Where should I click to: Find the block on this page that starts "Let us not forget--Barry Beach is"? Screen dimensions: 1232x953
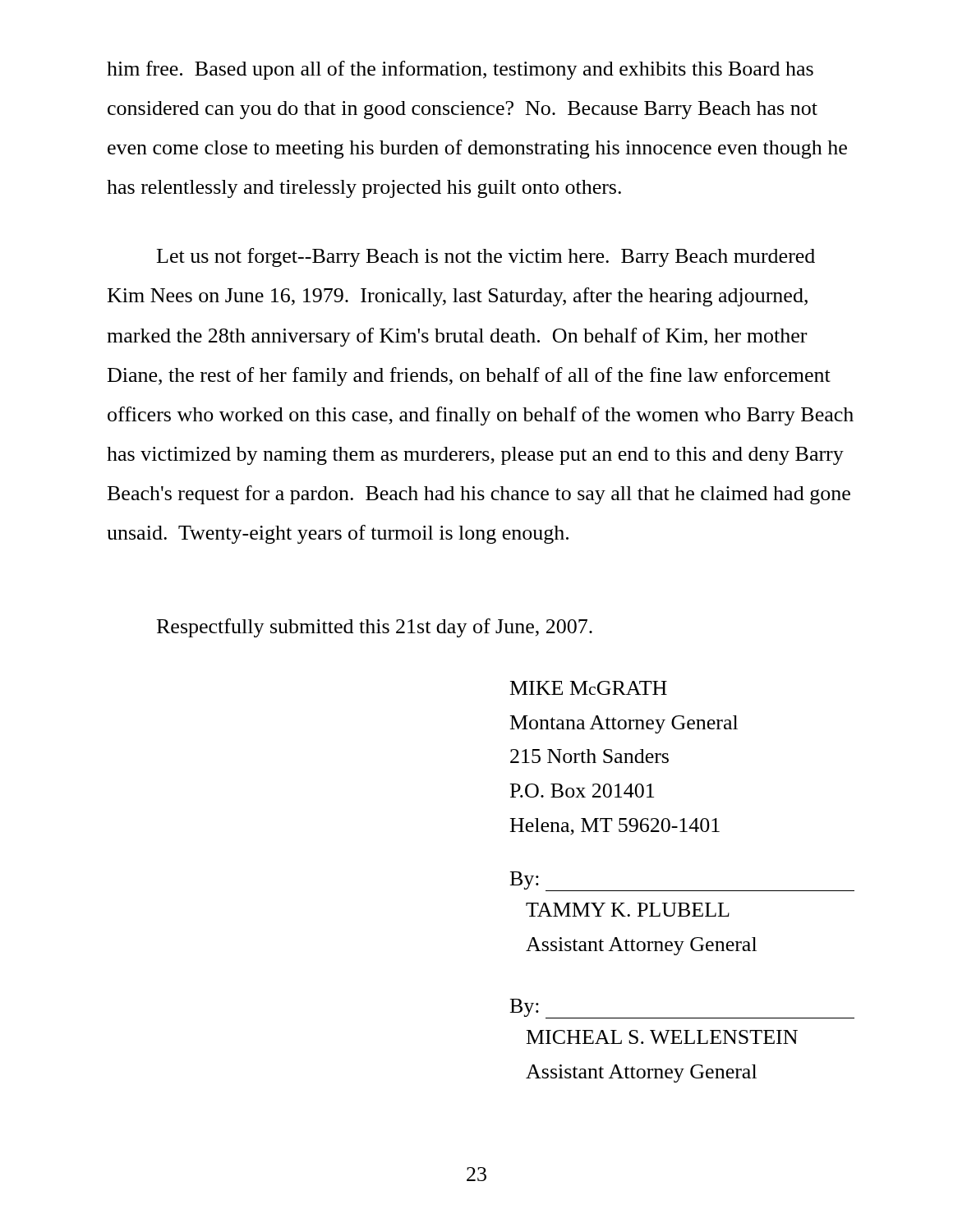[486, 257]
